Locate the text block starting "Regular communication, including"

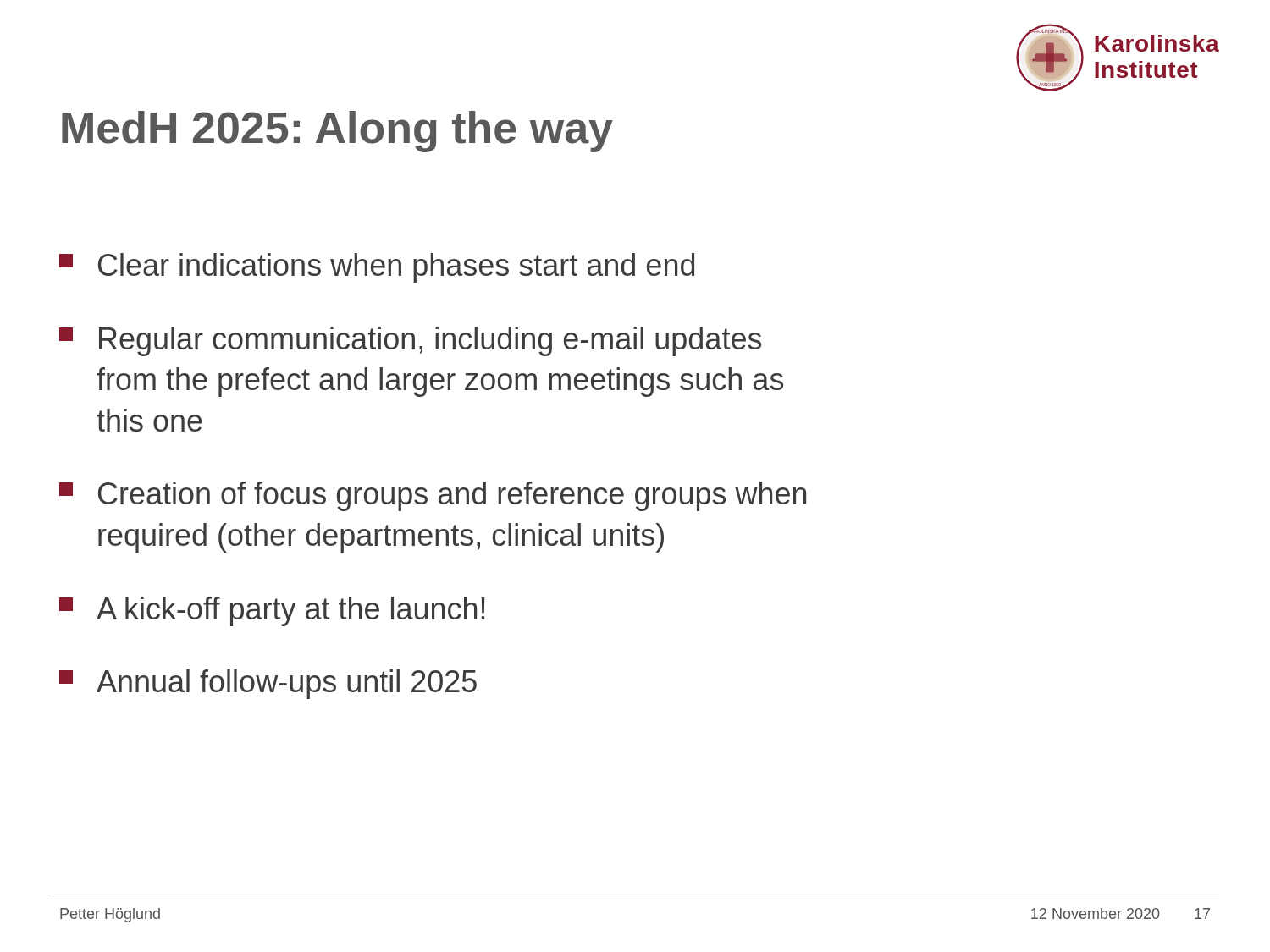click(x=631, y=380)
